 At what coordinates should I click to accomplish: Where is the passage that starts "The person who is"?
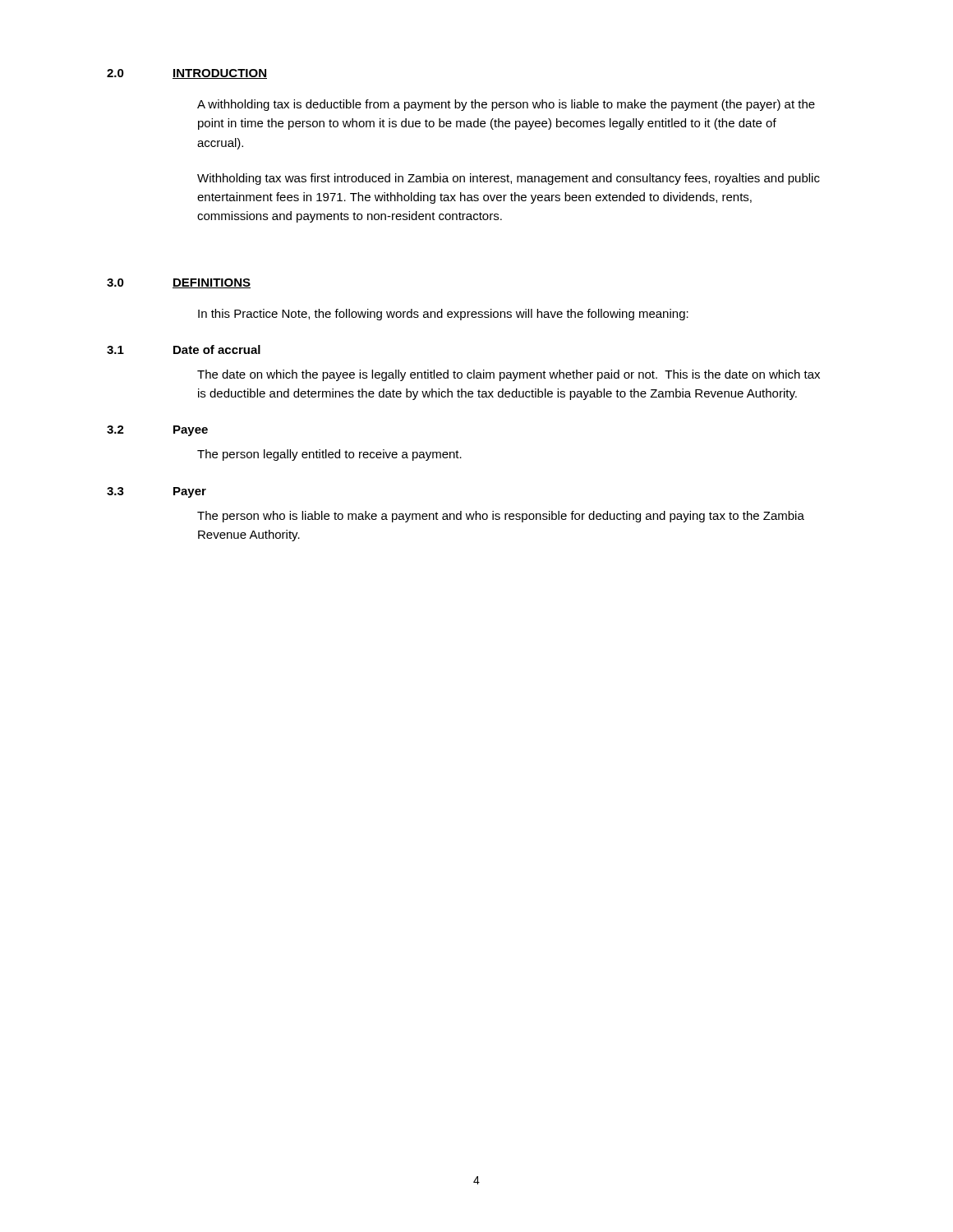501,525
